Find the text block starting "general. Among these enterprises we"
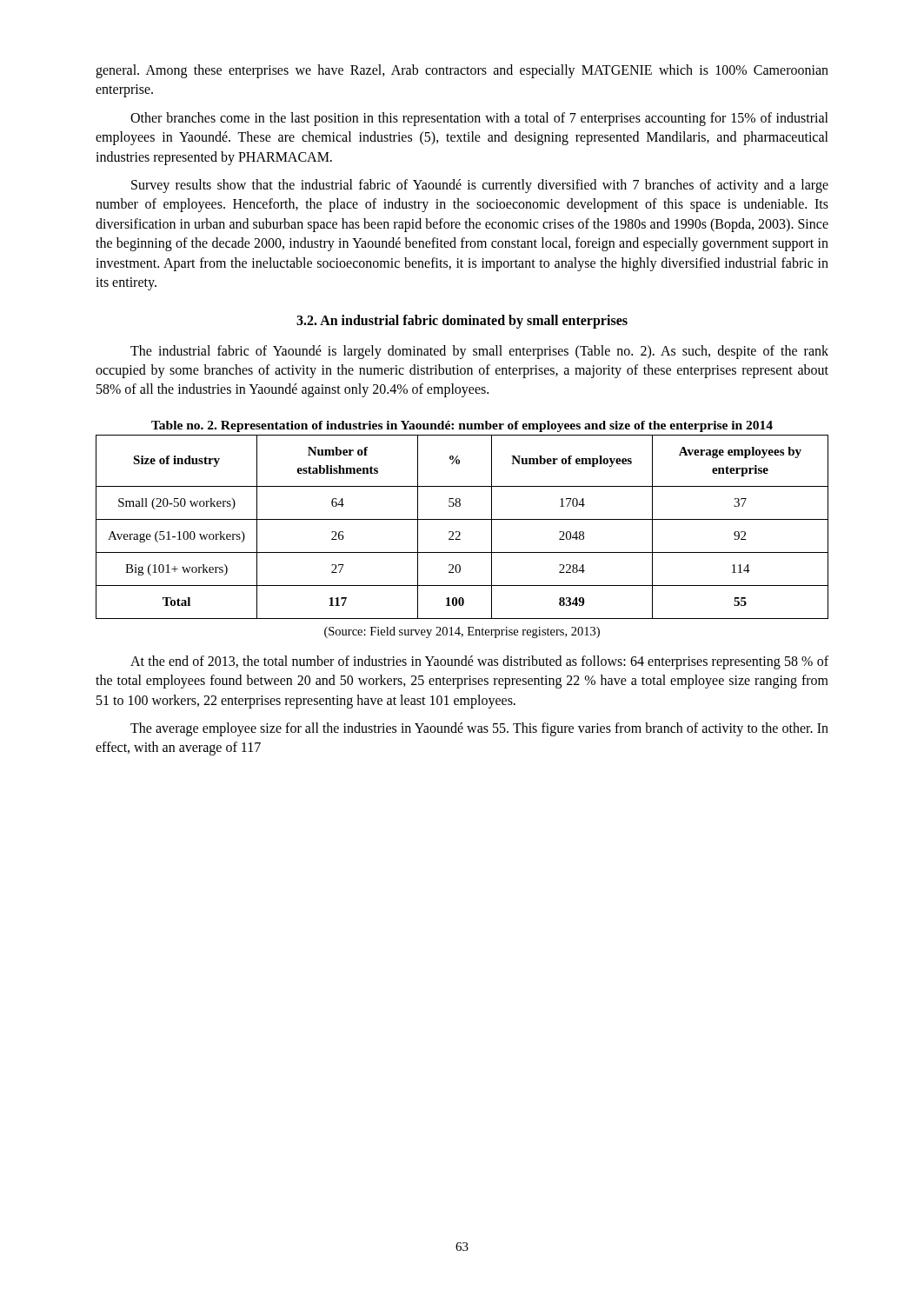 (462, 80)
